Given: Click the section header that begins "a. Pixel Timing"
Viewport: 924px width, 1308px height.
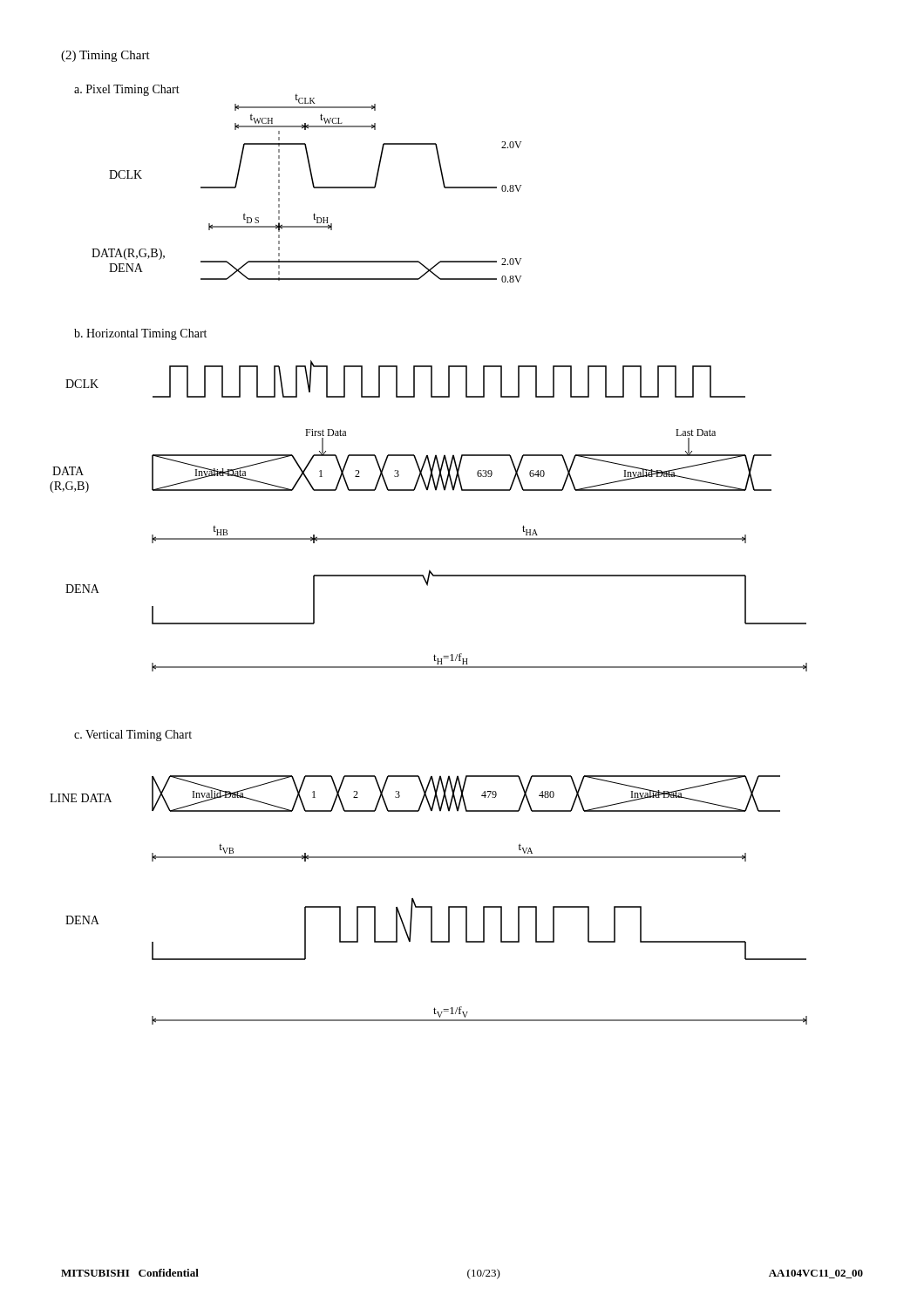Looking at the screenshot, I should [x=127, y=89].
